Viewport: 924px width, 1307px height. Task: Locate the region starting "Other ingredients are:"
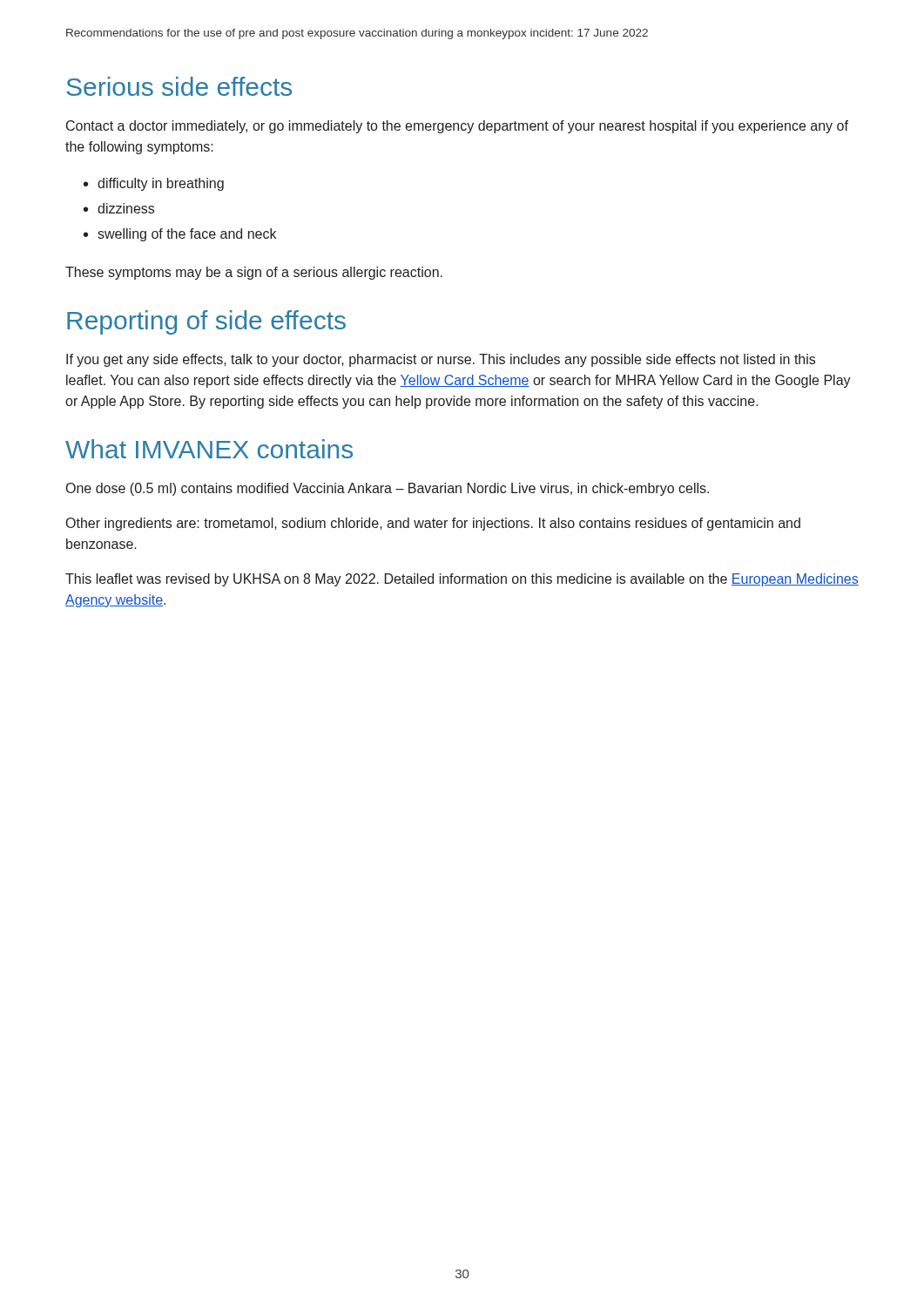433,533
